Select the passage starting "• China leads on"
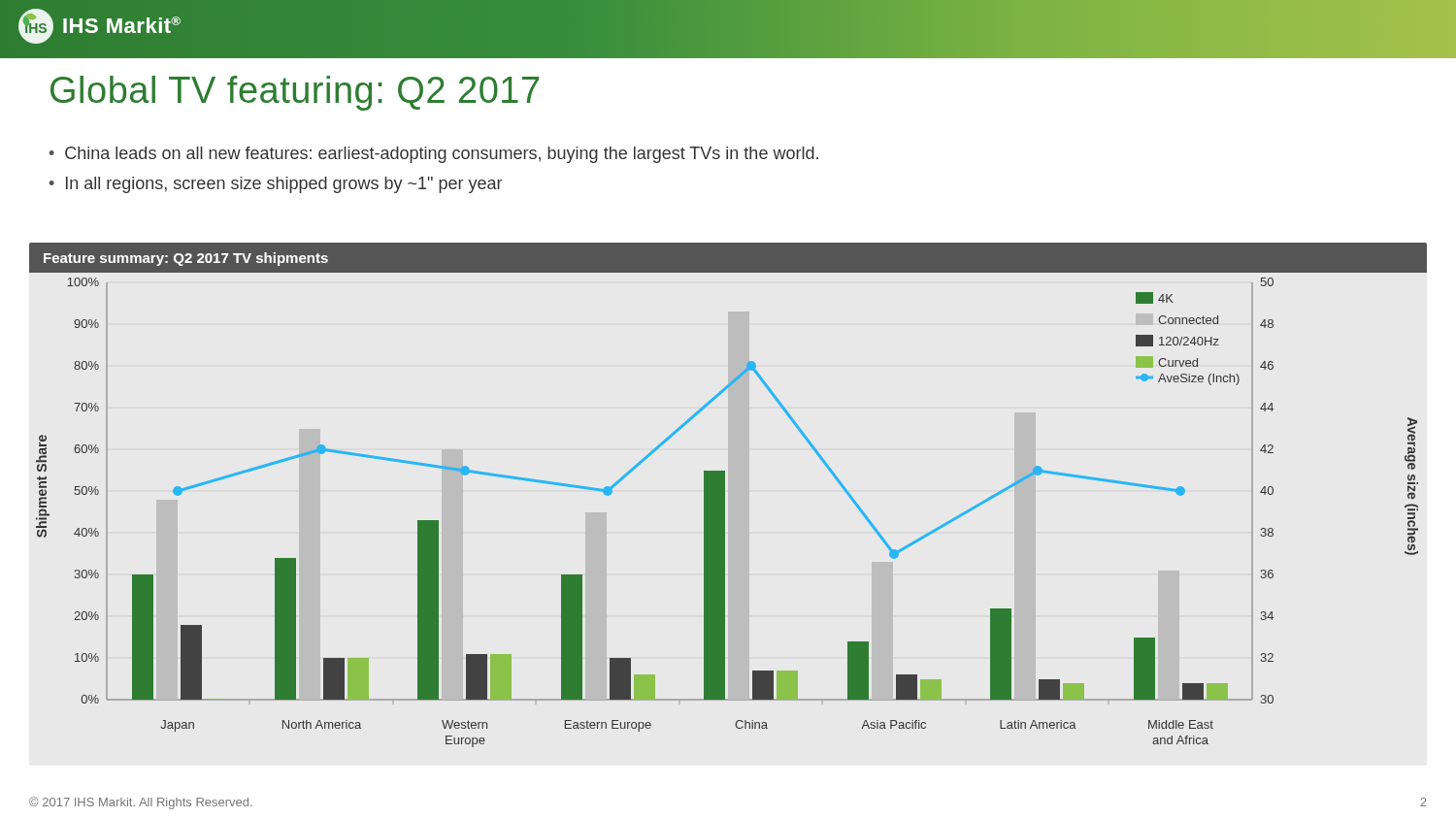 tap(434, 154)
